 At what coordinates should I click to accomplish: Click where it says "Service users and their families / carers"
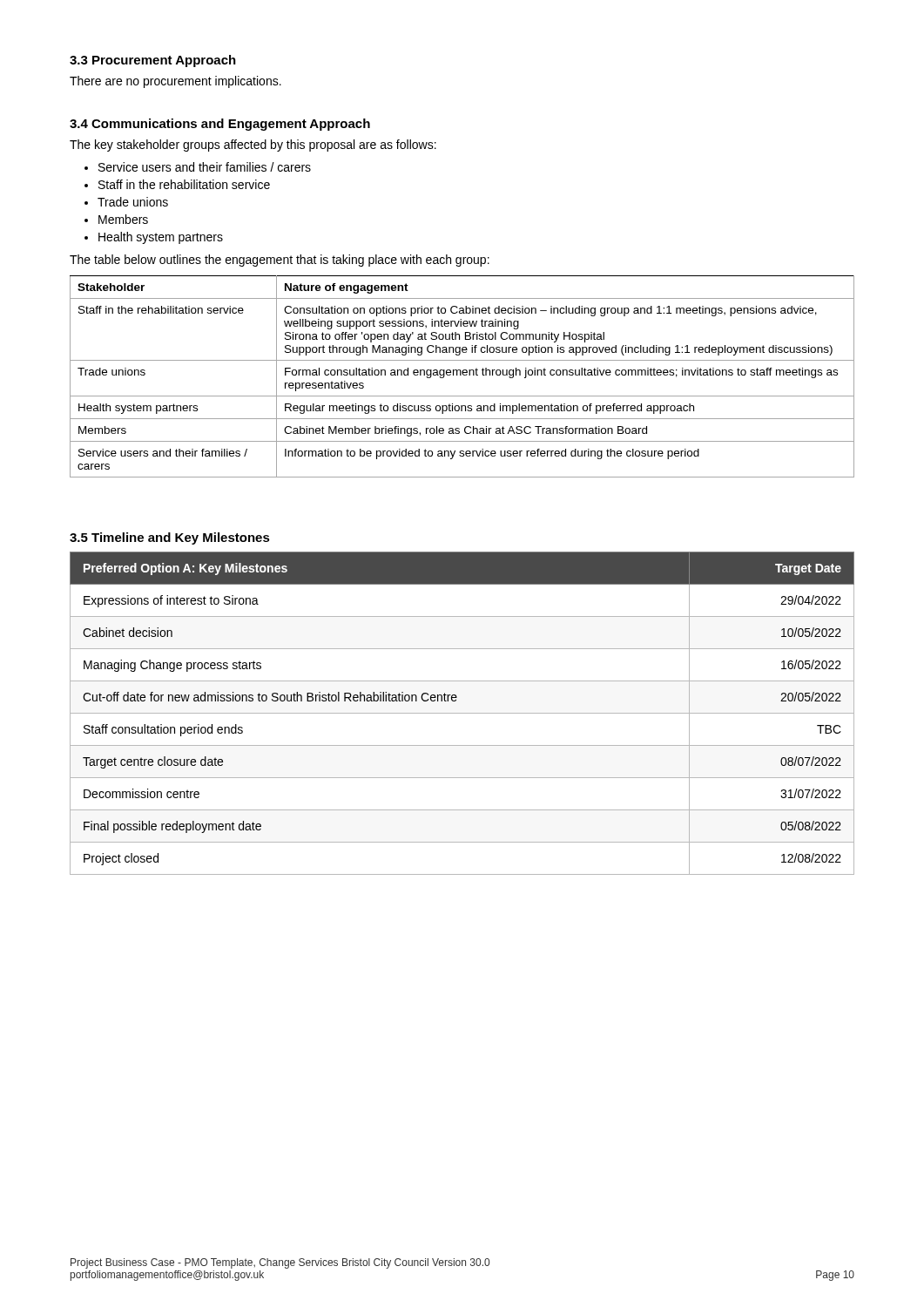coord(198,167)
